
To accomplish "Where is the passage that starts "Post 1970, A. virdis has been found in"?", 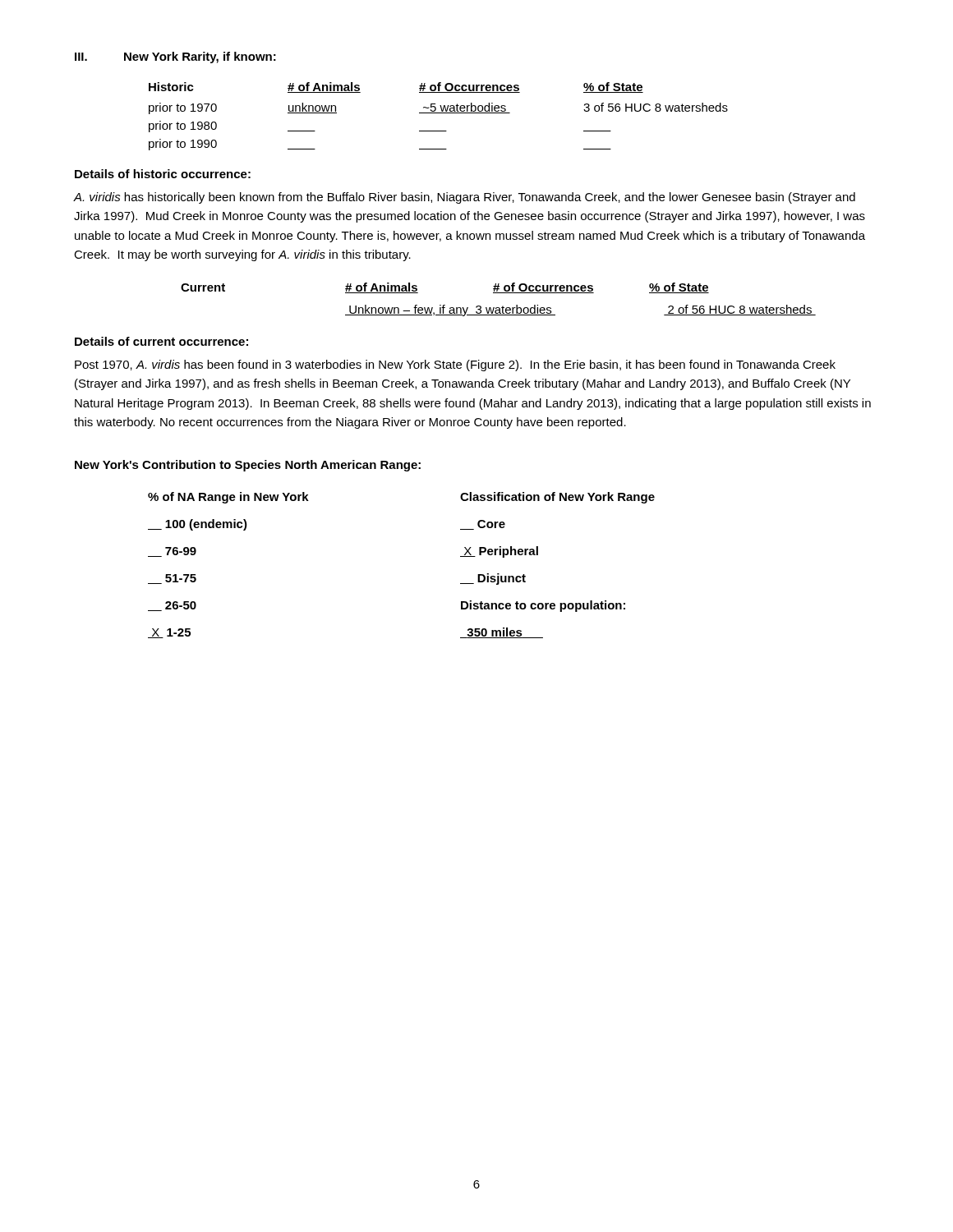I will pos(473,393).
